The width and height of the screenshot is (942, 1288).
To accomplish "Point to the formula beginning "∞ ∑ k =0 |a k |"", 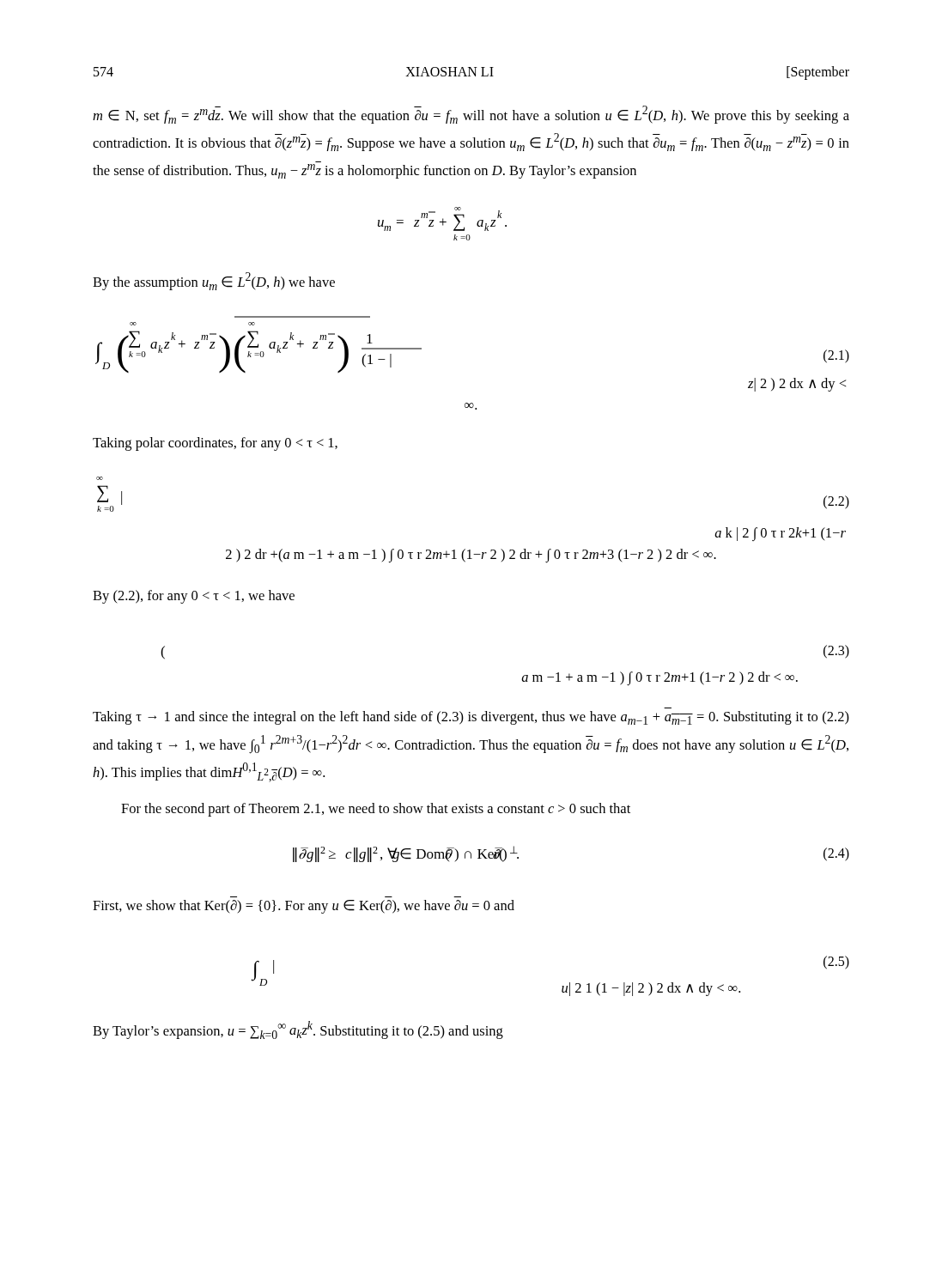I will [108, 498].
